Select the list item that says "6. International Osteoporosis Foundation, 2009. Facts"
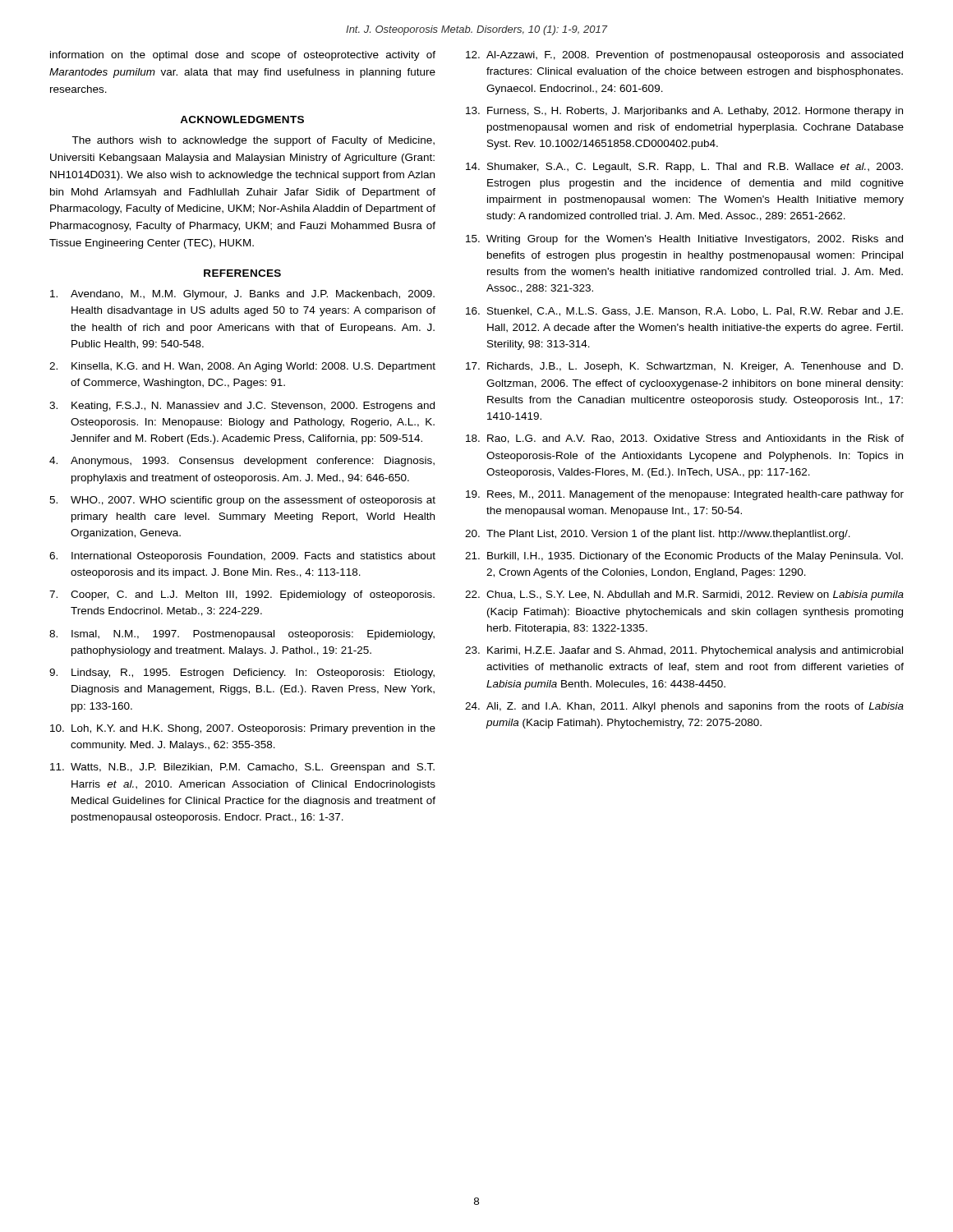This screenshot has height=1232, width=953. [x=242, y=564]
